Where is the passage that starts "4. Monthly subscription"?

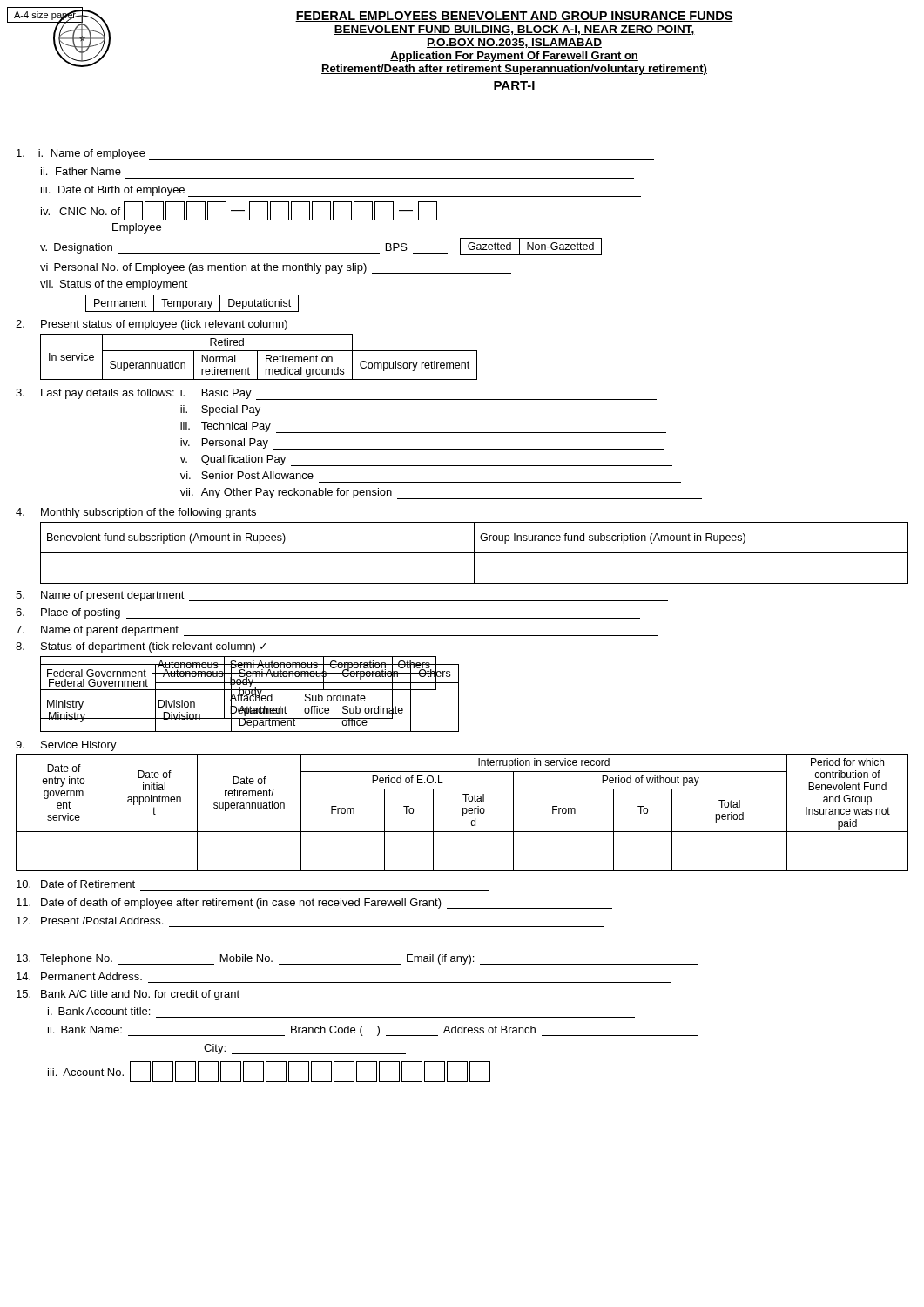(x=462, y=545)
